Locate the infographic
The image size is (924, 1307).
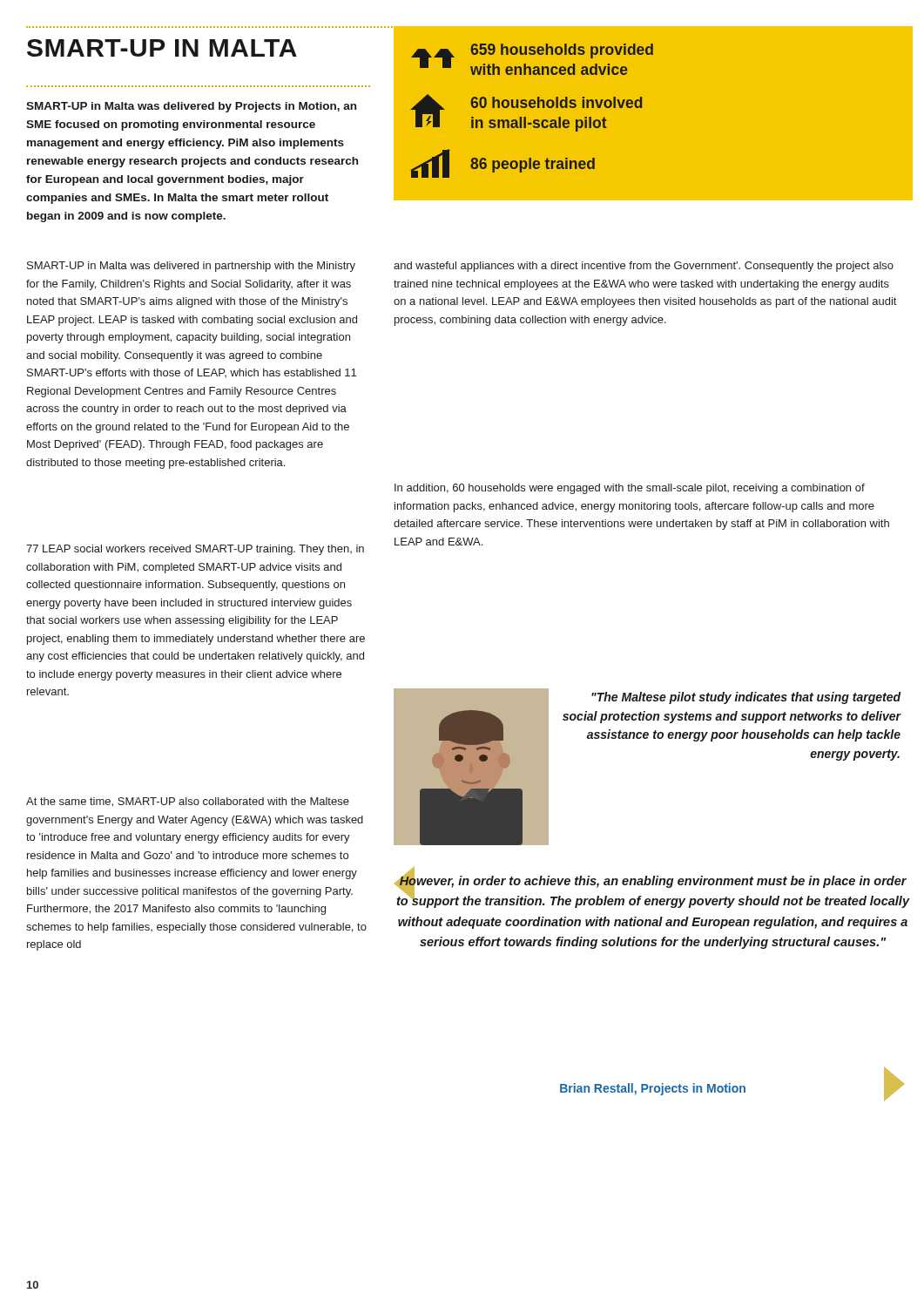coord(653,113)
